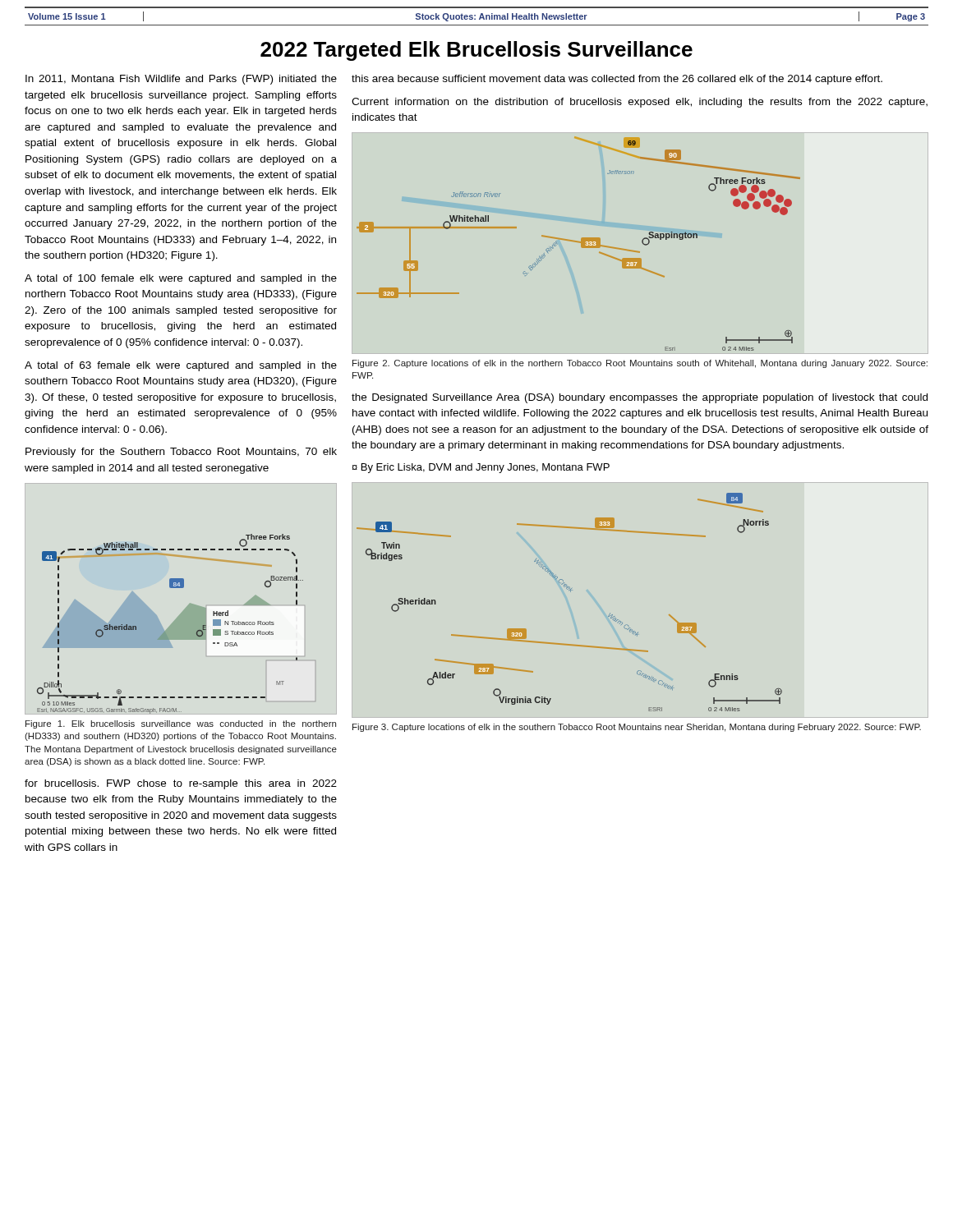This screenshot has height=1232, width=953.
Task: Find the title
Action: click(476, 49)
